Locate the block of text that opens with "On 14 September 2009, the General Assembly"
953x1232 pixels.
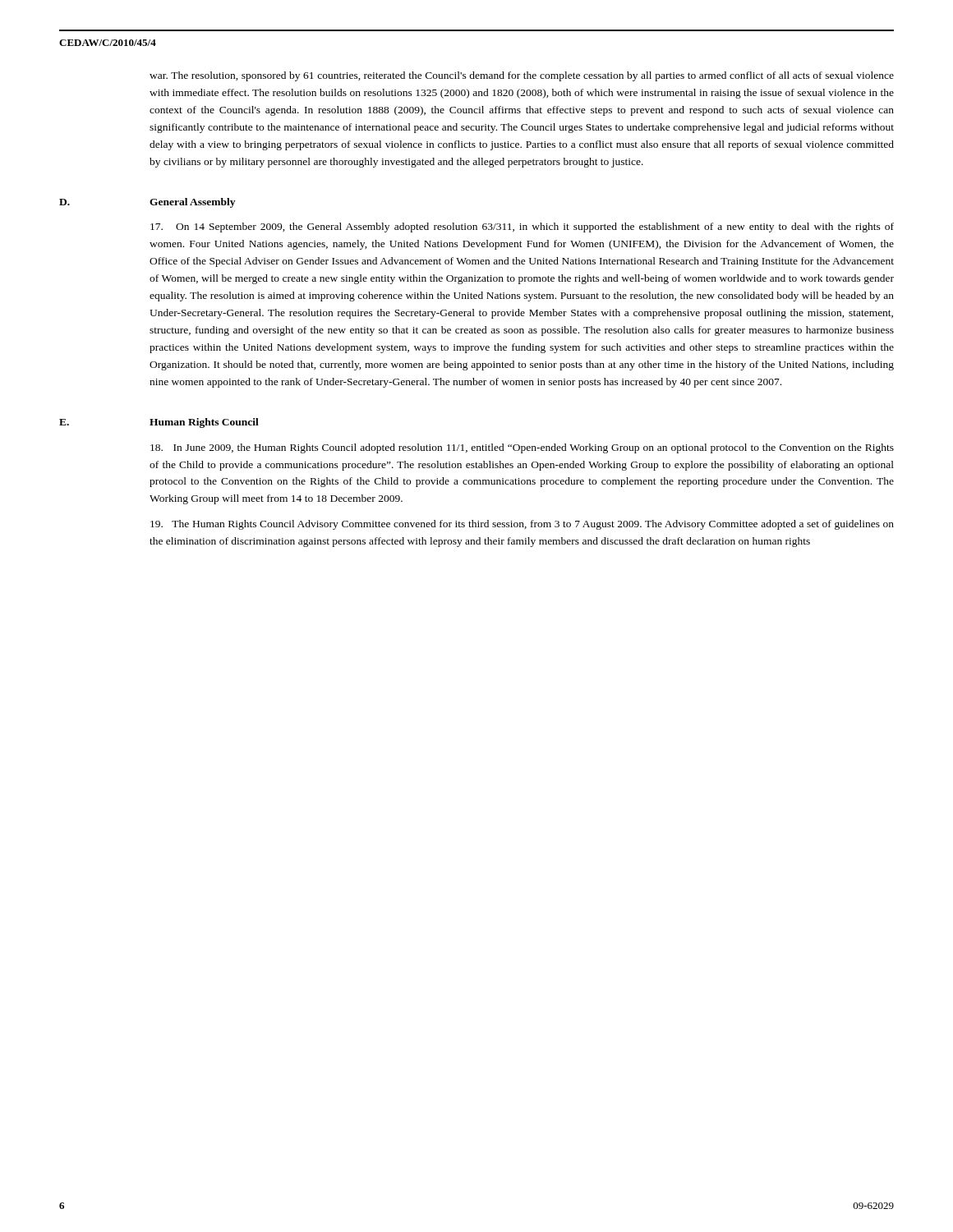pos(522,304)
